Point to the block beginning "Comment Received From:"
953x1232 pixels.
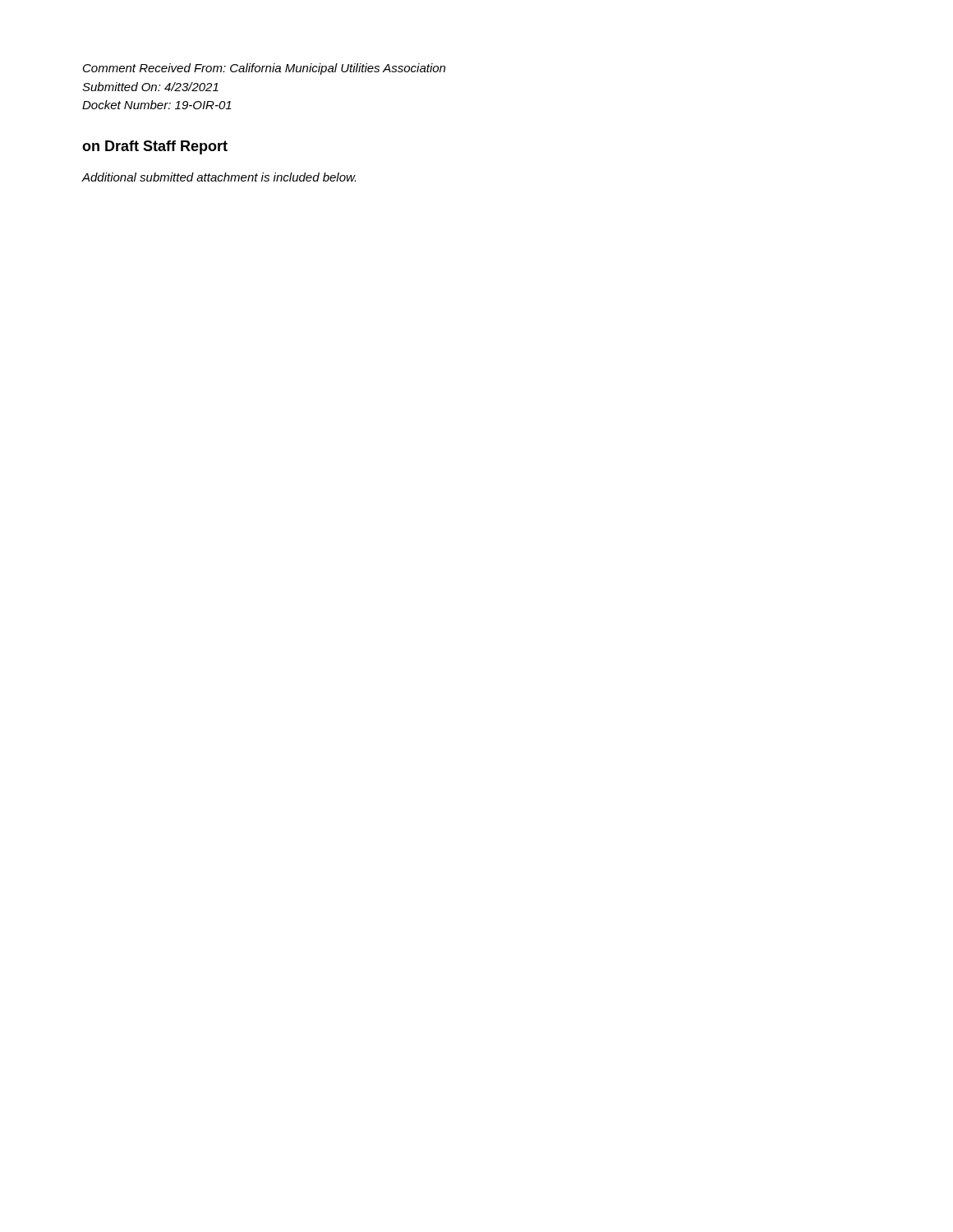(264, 69)
